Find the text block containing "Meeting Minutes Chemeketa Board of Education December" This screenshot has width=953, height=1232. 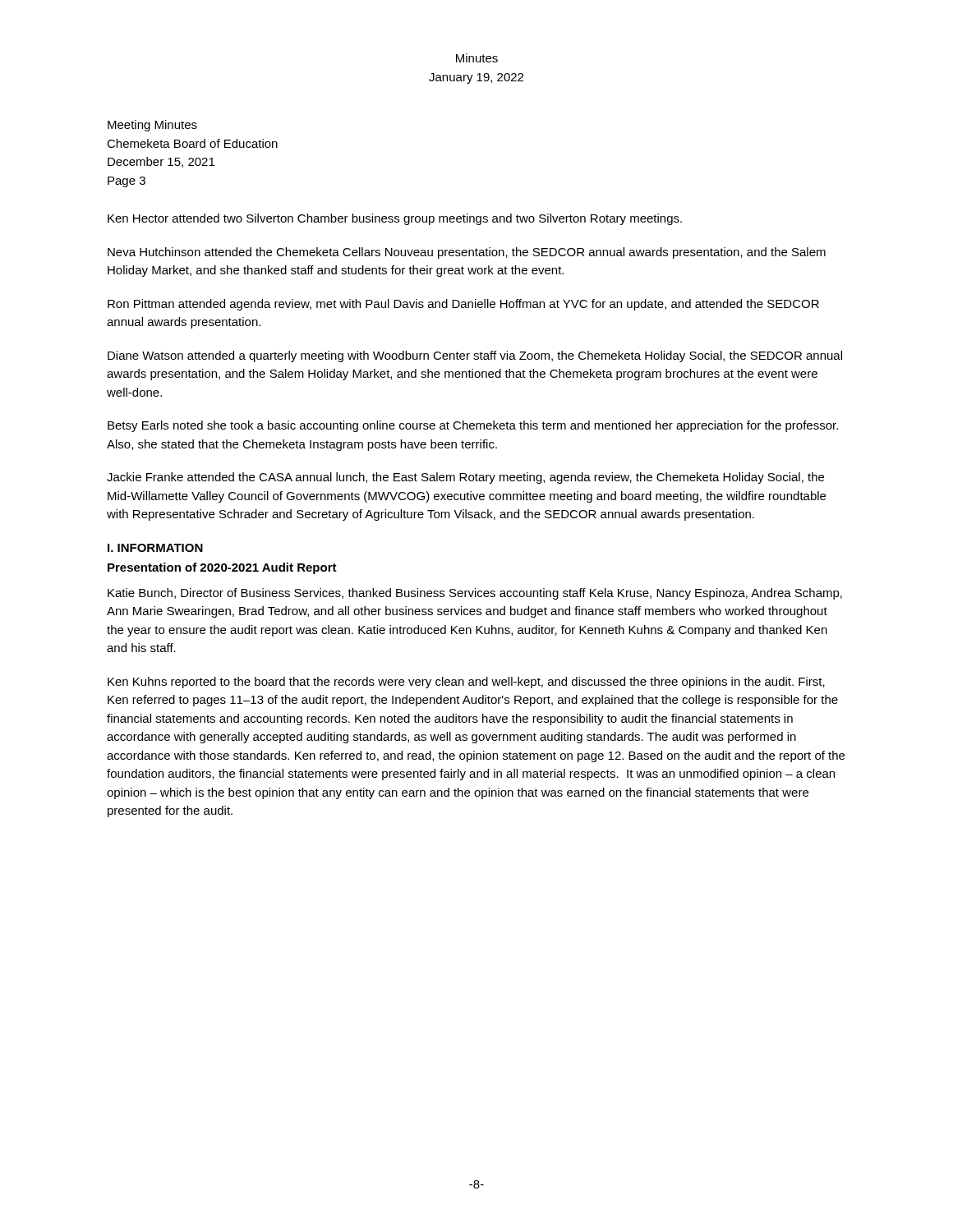click(x=192, y=152)
